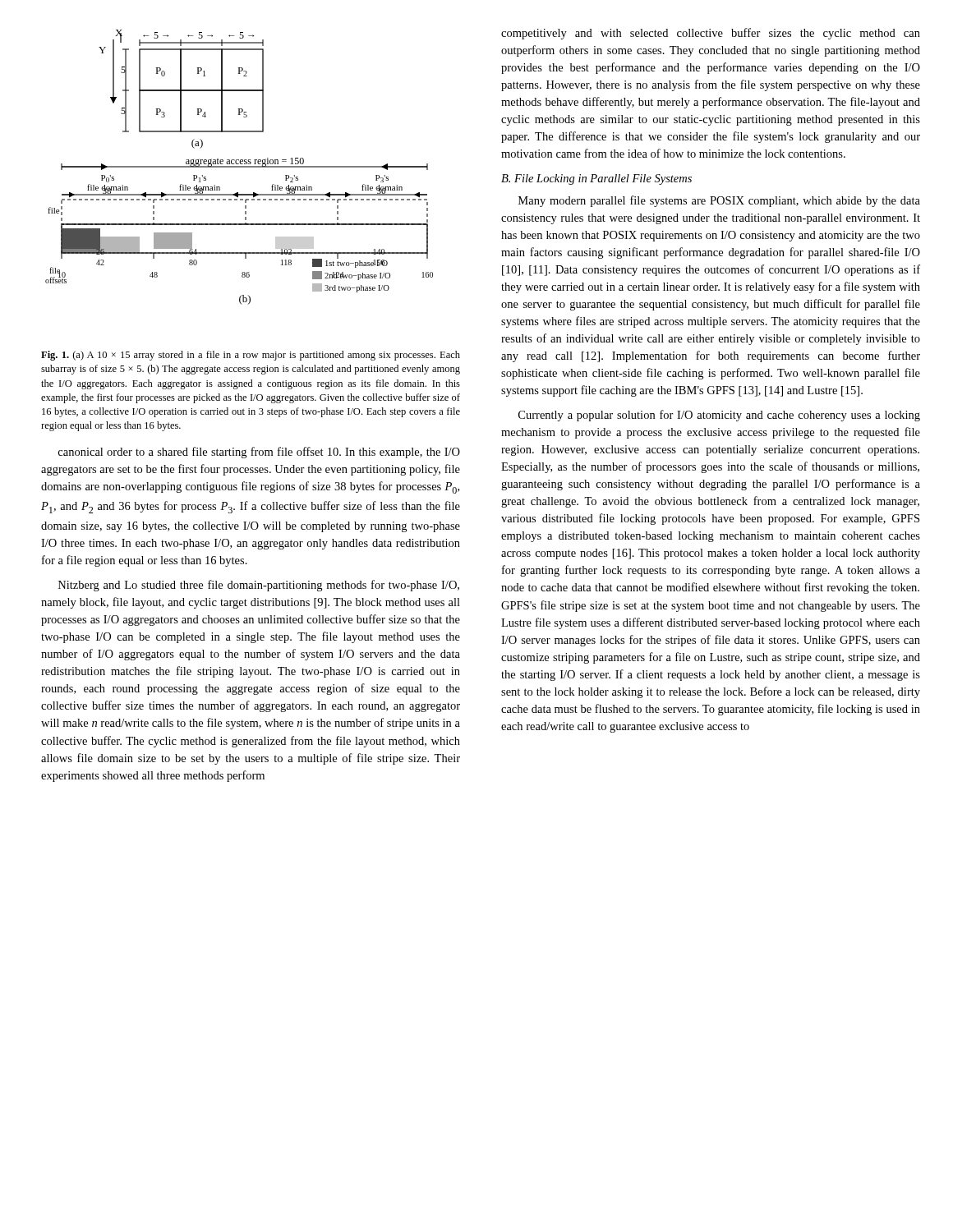This screenshot has width=953, height=1232.
Task: Click on the schematic
Action: pyautogui.click(x=251, y=185)
